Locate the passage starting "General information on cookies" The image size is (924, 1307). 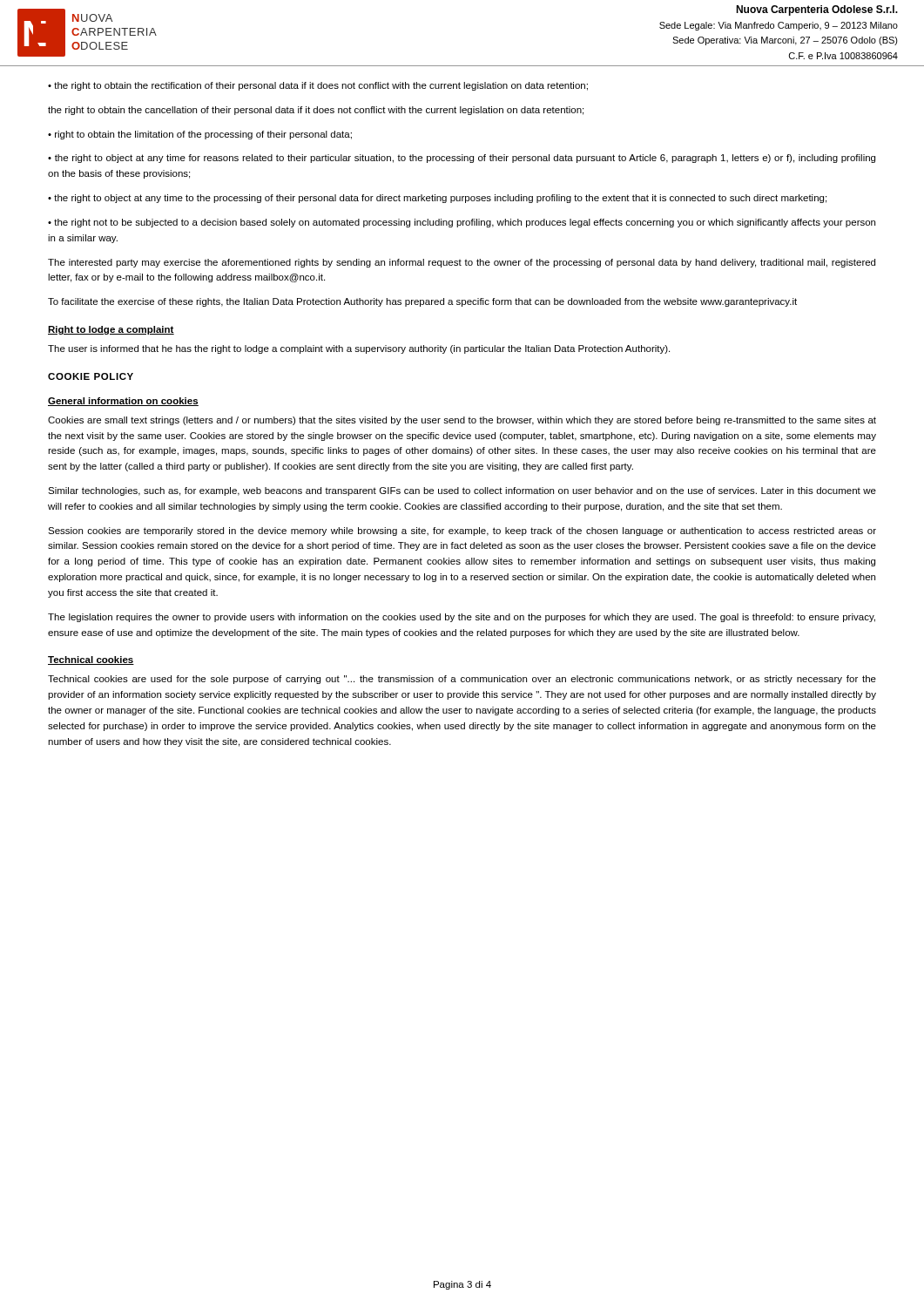123,401
